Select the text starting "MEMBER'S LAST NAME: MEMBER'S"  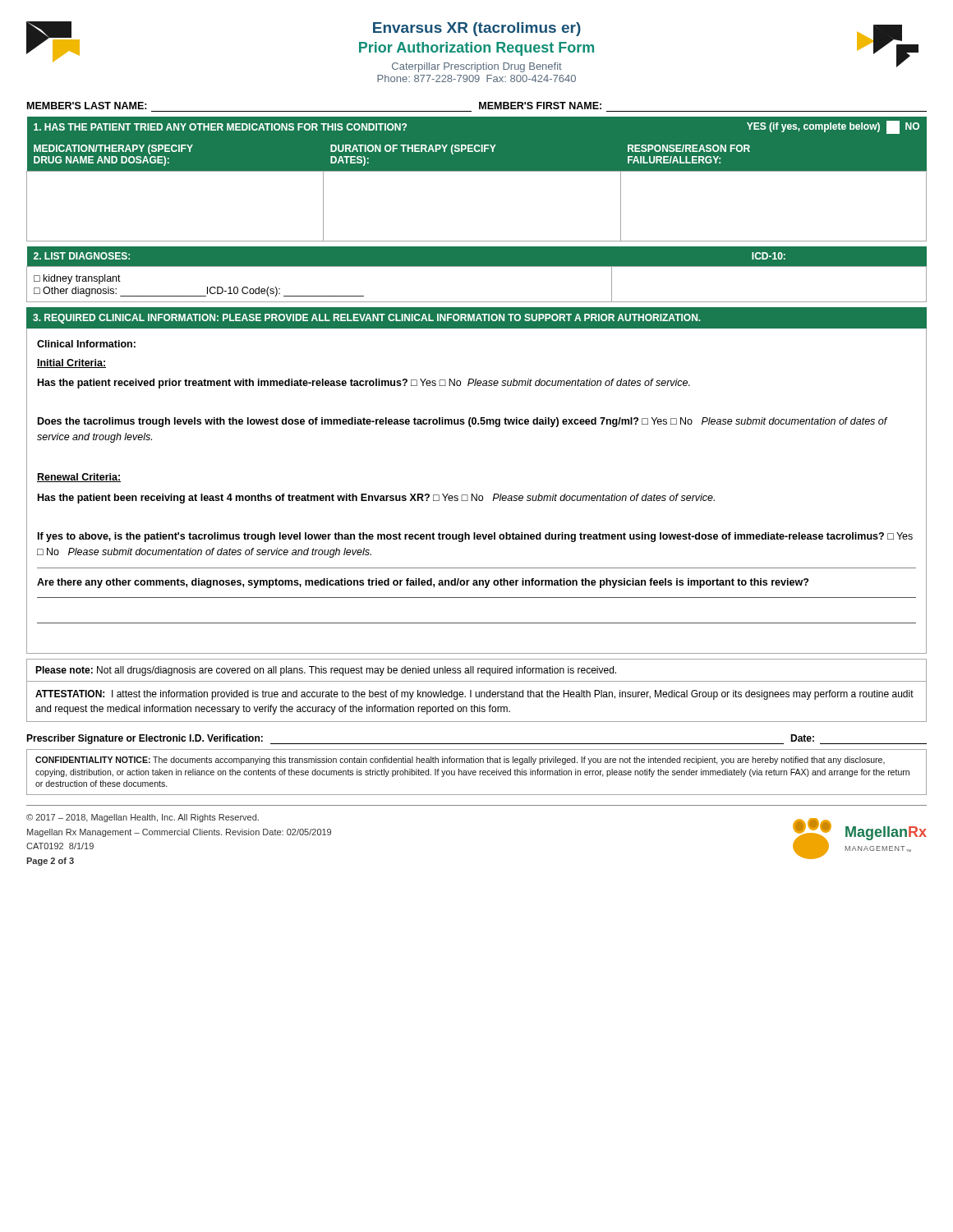click(x=476, y=105)
